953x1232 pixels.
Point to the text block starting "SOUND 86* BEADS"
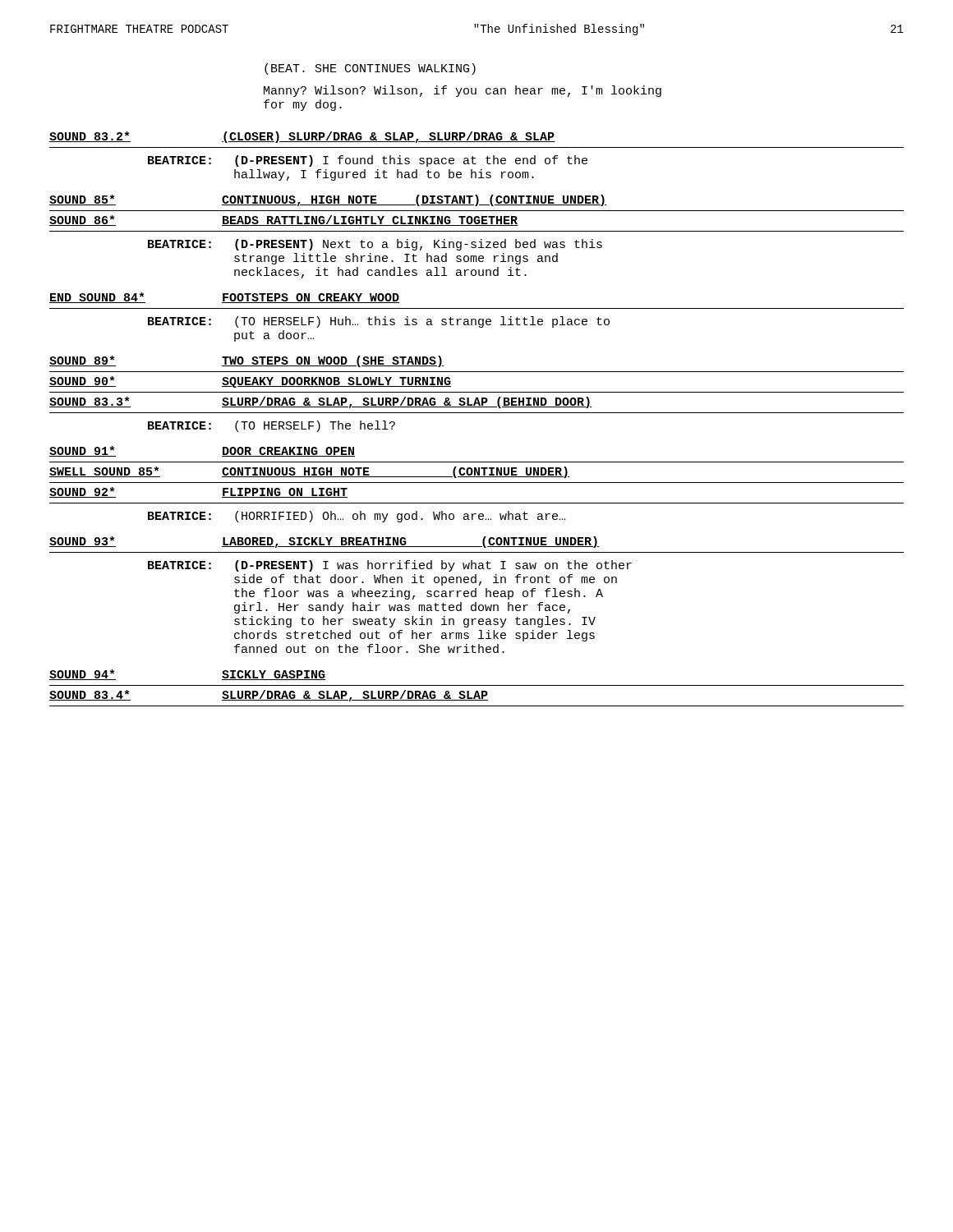476,221
